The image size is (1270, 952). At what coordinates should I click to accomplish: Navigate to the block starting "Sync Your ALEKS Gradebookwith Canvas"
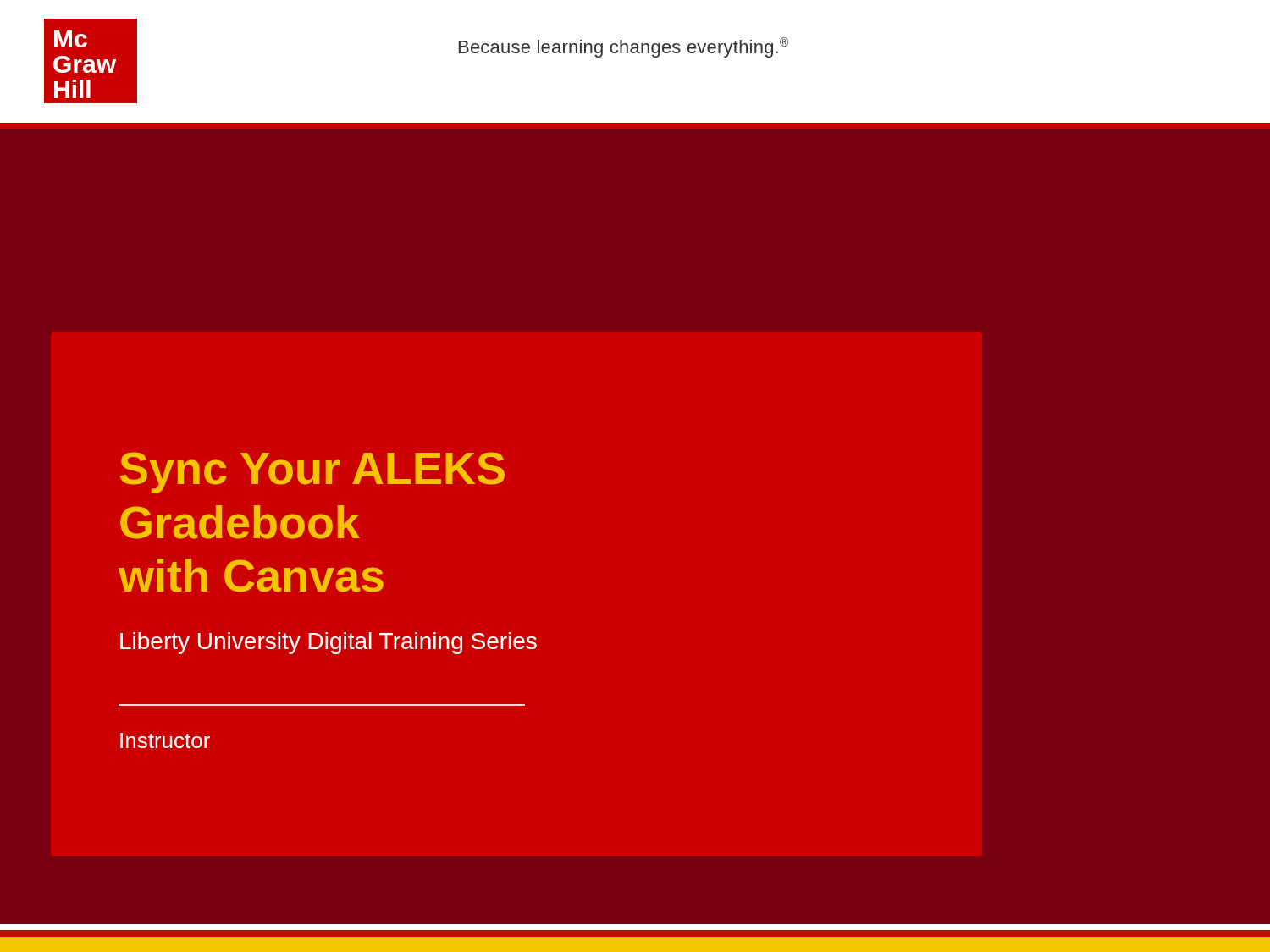[312, 522]
